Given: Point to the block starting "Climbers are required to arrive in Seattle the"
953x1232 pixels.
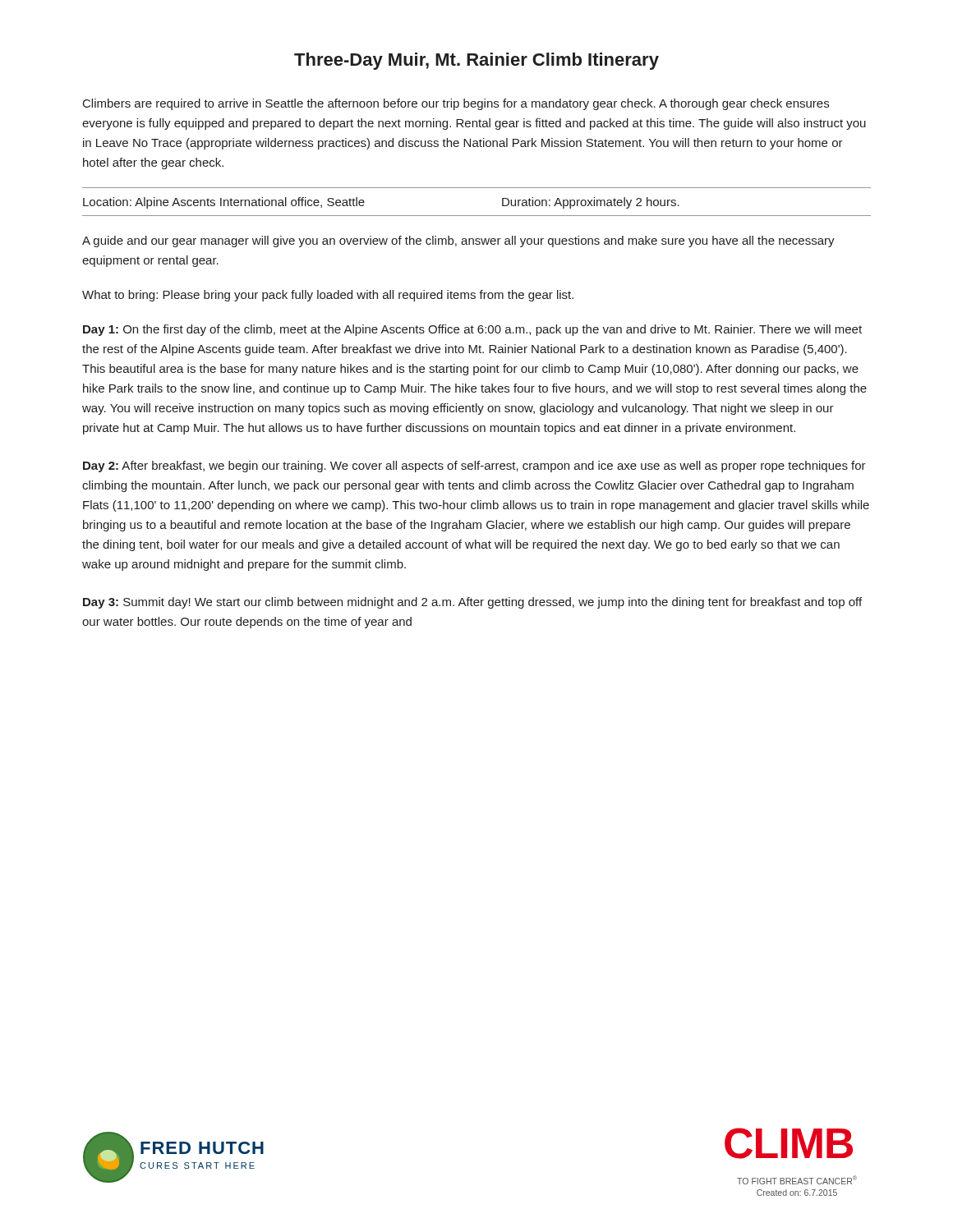Looking at the screenshot, I should click(474, 133).
